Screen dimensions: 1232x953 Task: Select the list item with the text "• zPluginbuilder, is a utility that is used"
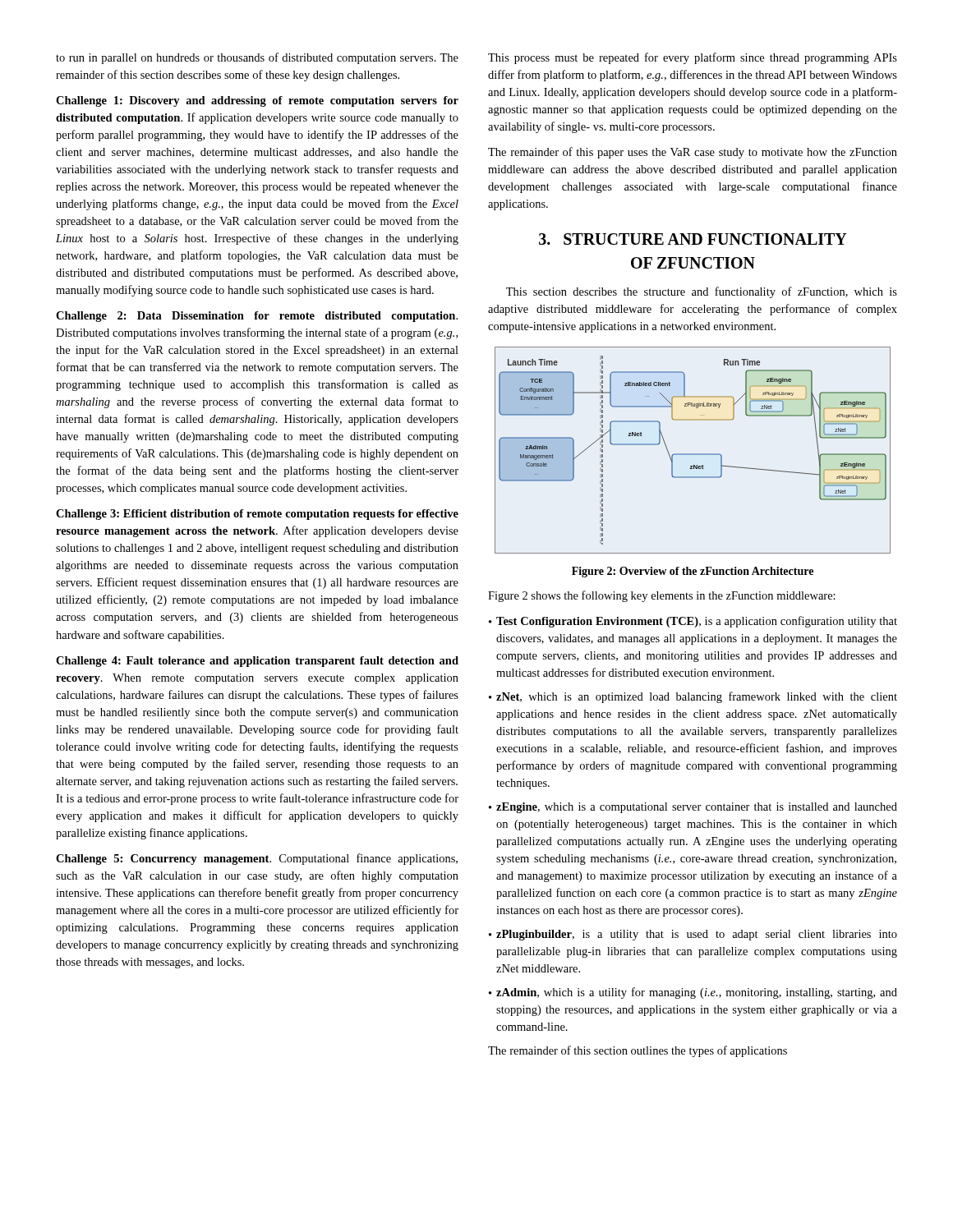pos(693,951)
